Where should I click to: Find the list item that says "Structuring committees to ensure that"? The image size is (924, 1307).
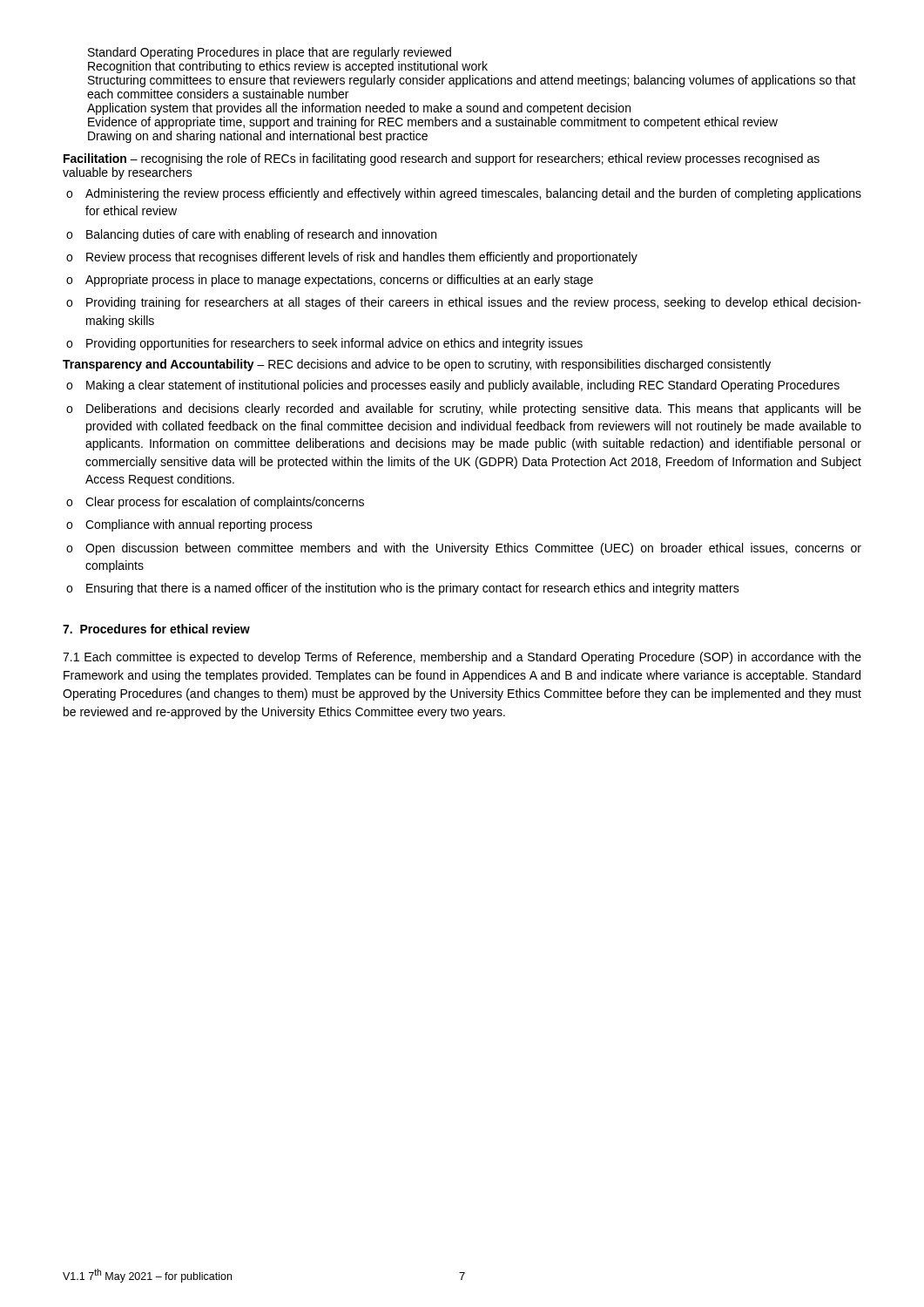point(474,87)
